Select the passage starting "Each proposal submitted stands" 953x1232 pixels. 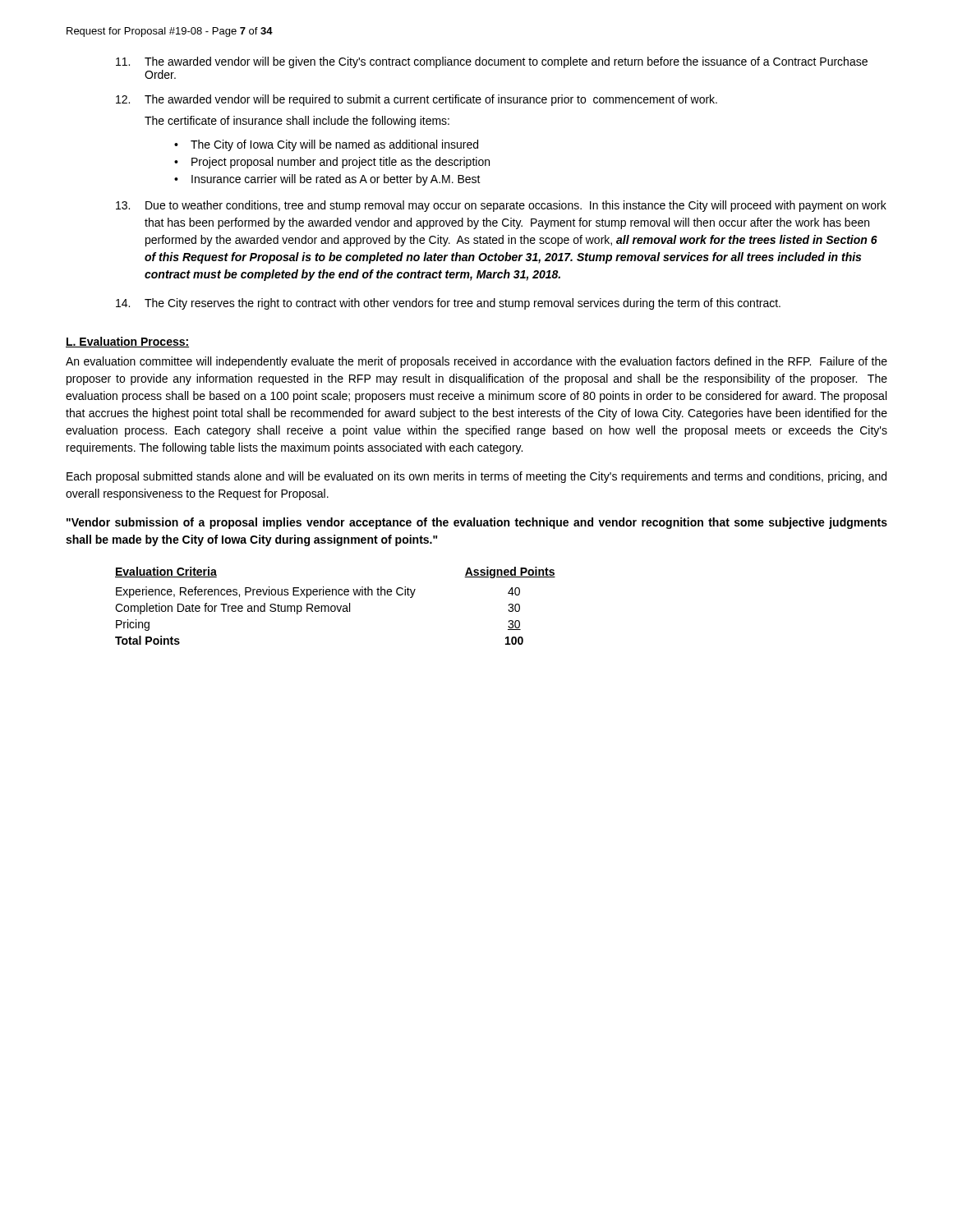[476, 485]
